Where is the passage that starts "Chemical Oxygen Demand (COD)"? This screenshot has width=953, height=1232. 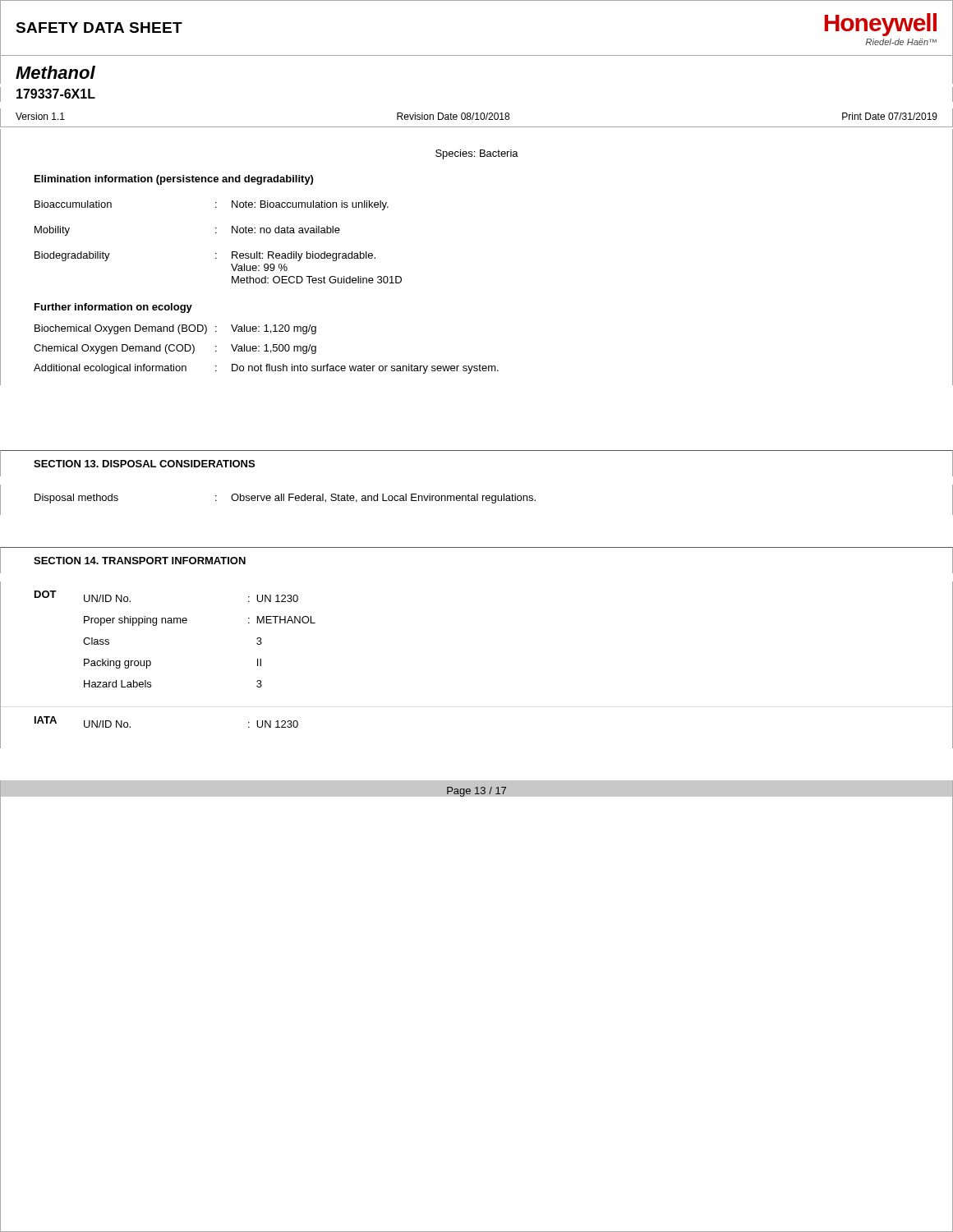click(175, 348)
